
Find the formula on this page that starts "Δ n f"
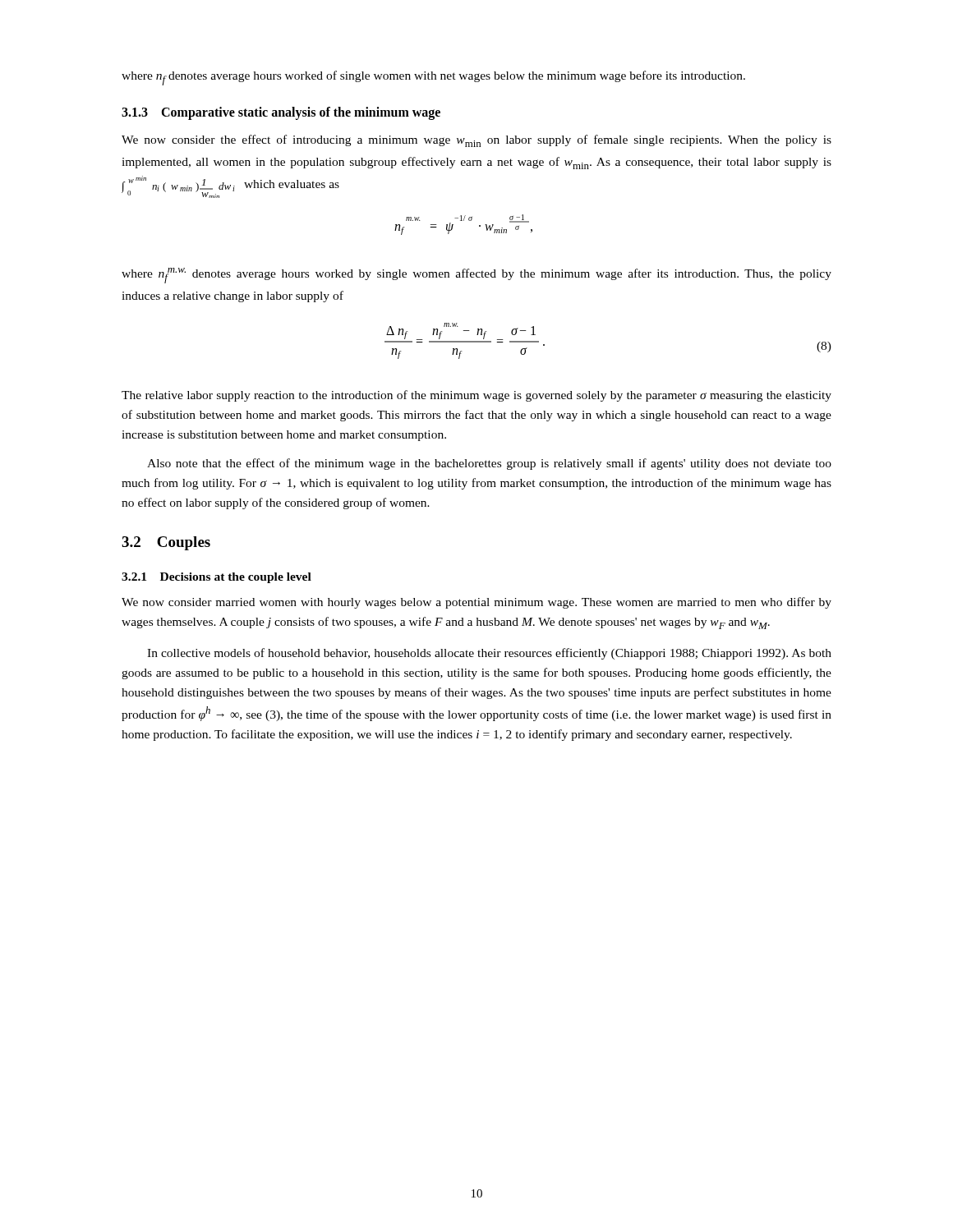[x=460, y=341]
